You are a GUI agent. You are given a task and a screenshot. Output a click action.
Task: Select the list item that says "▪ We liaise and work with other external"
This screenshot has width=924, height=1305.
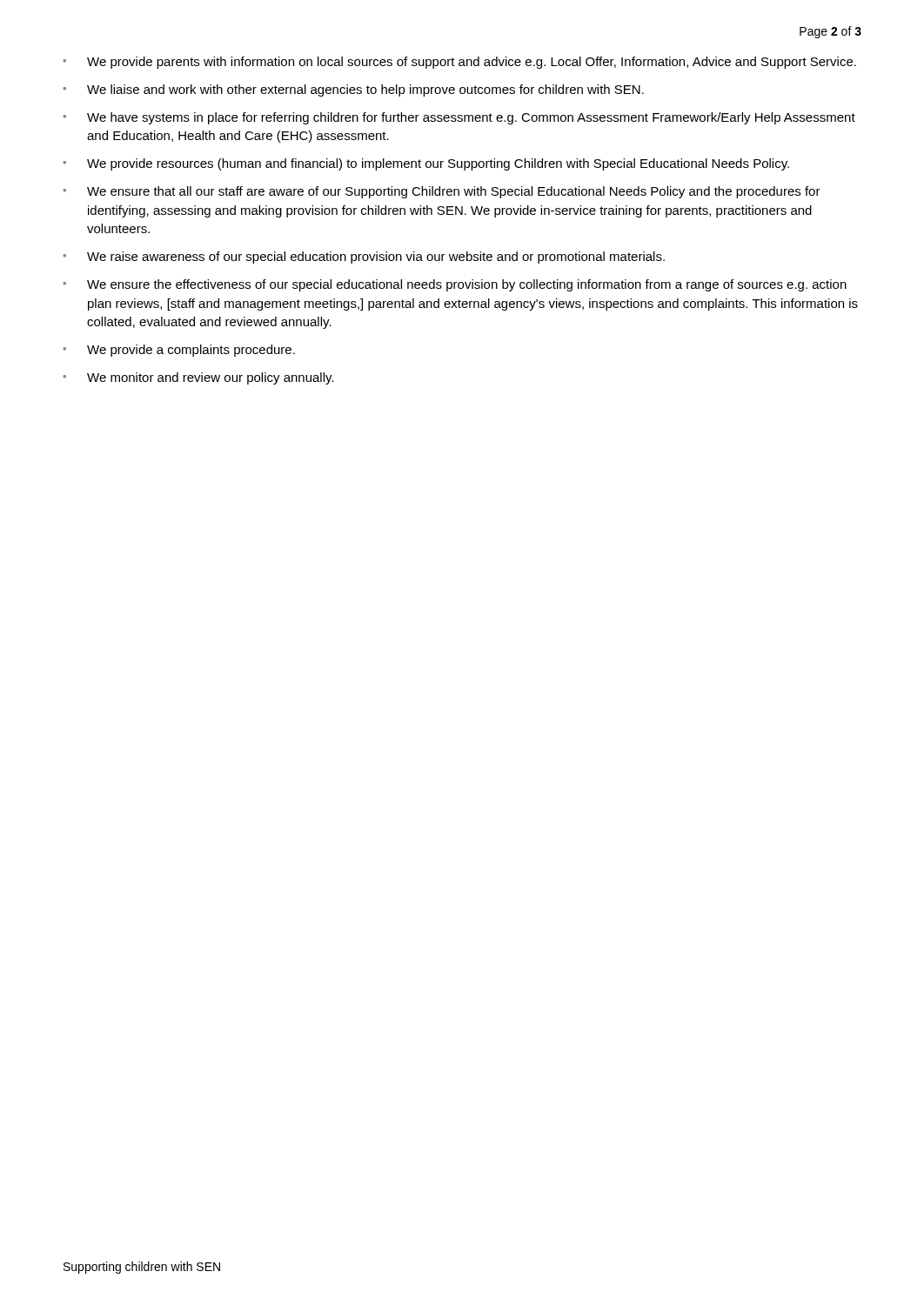click(x=462, y=89)
